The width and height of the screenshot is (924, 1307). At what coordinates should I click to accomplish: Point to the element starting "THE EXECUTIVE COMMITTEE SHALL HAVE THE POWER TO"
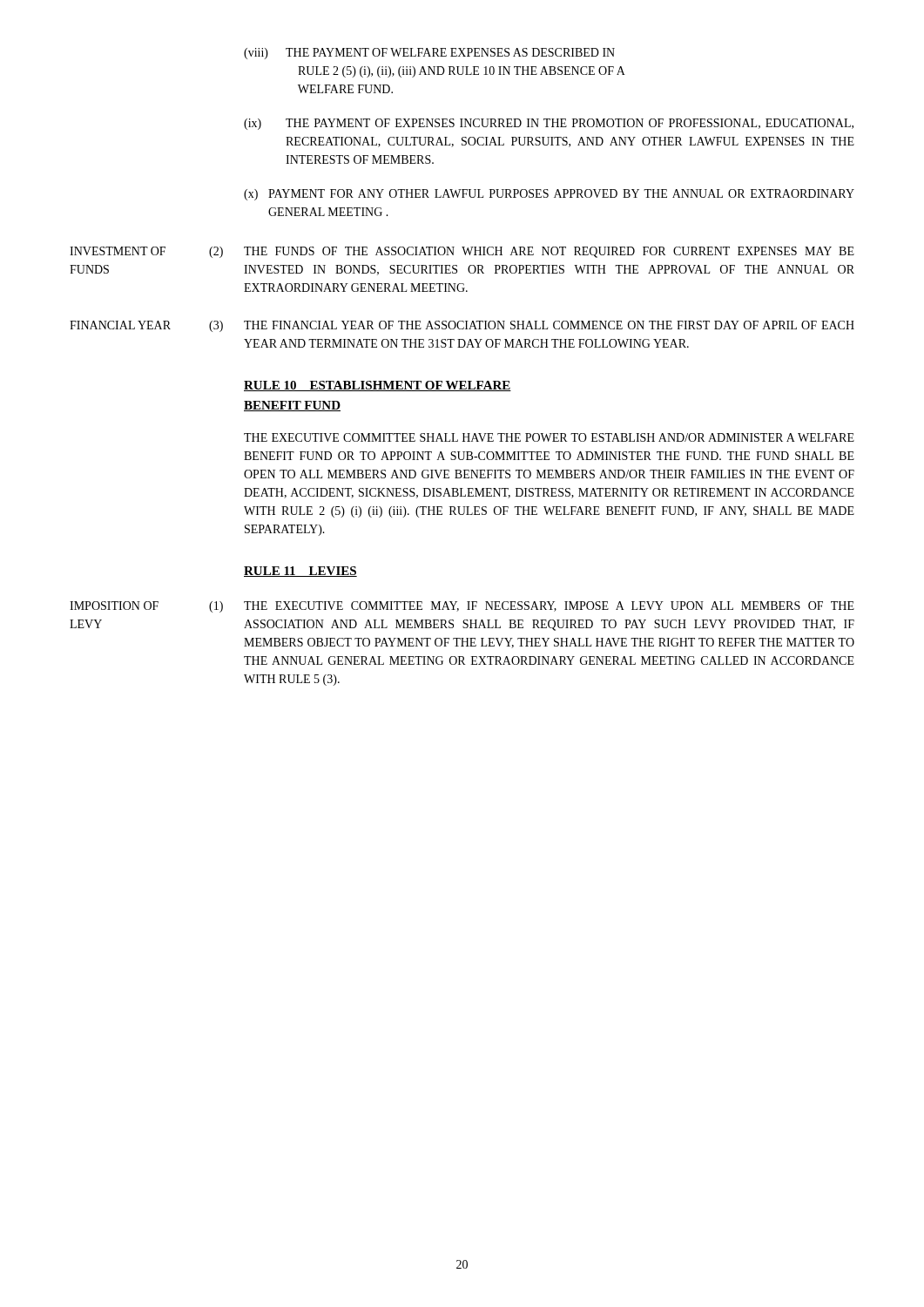[549, 484]
